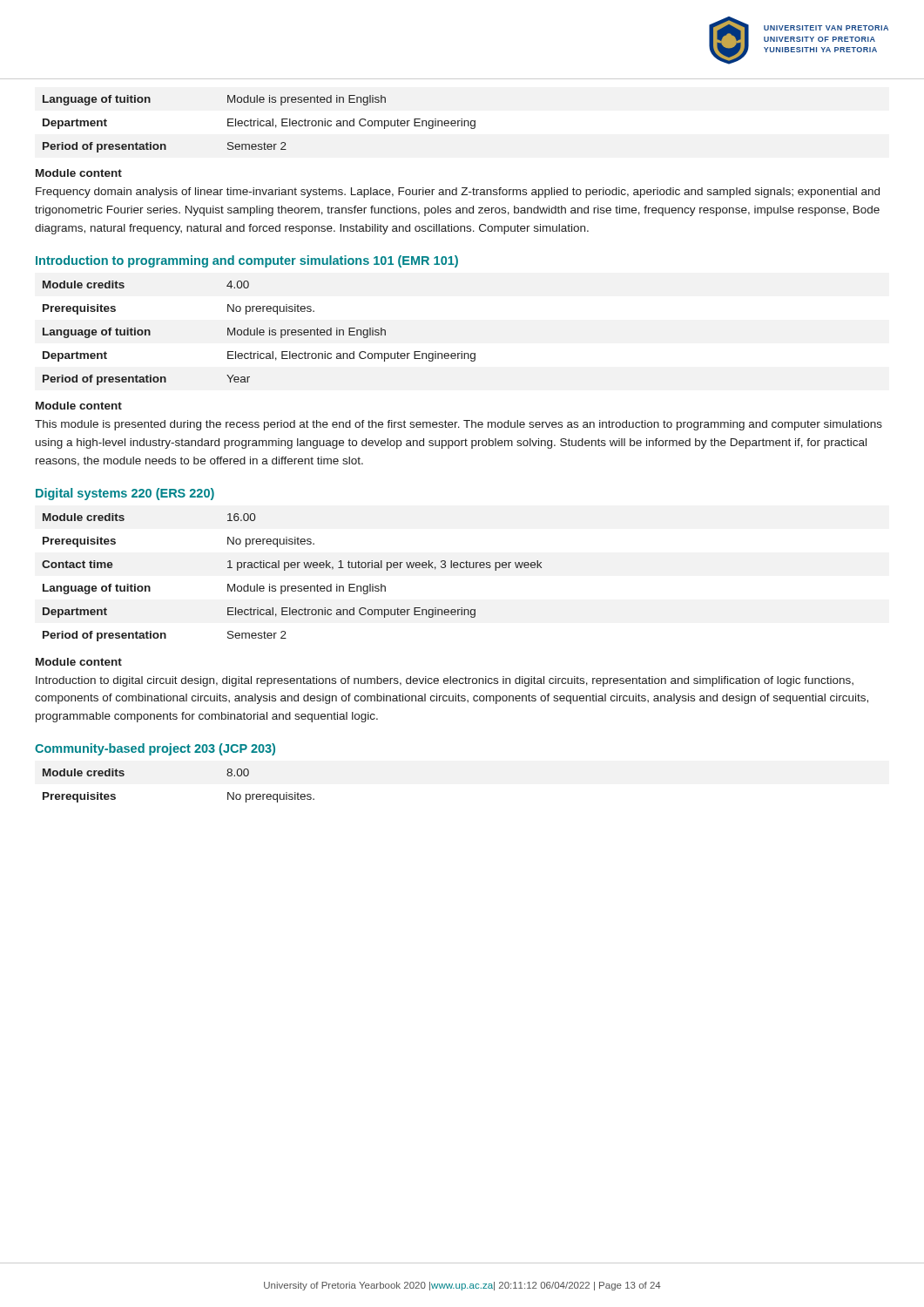Select the table that reads "Contact time"
This screenshot has height=1307, width=924.
pyautogui.click(x=462, y=576)
